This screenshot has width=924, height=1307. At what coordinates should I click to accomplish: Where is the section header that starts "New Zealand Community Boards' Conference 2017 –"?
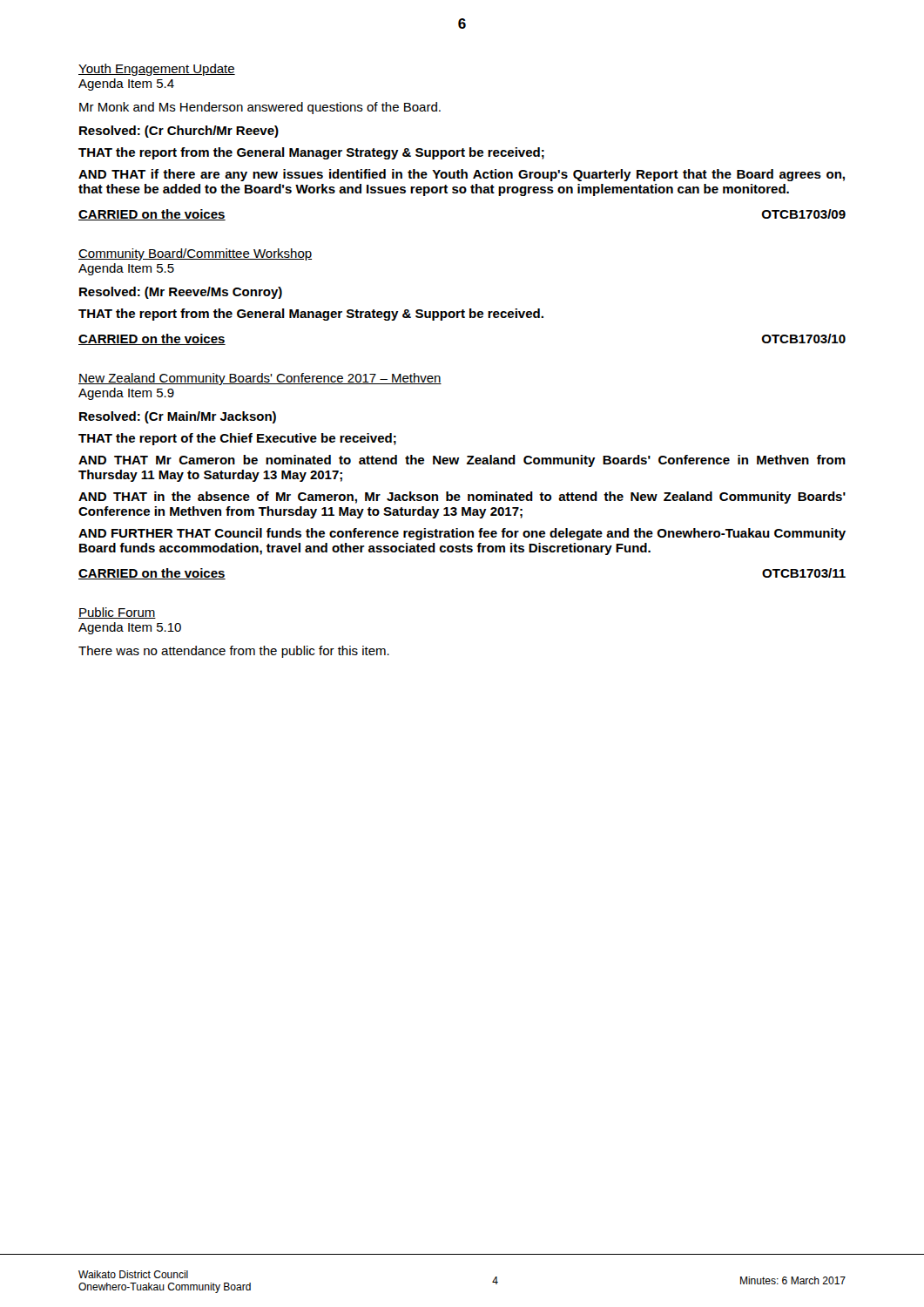(x=260, y=379)
